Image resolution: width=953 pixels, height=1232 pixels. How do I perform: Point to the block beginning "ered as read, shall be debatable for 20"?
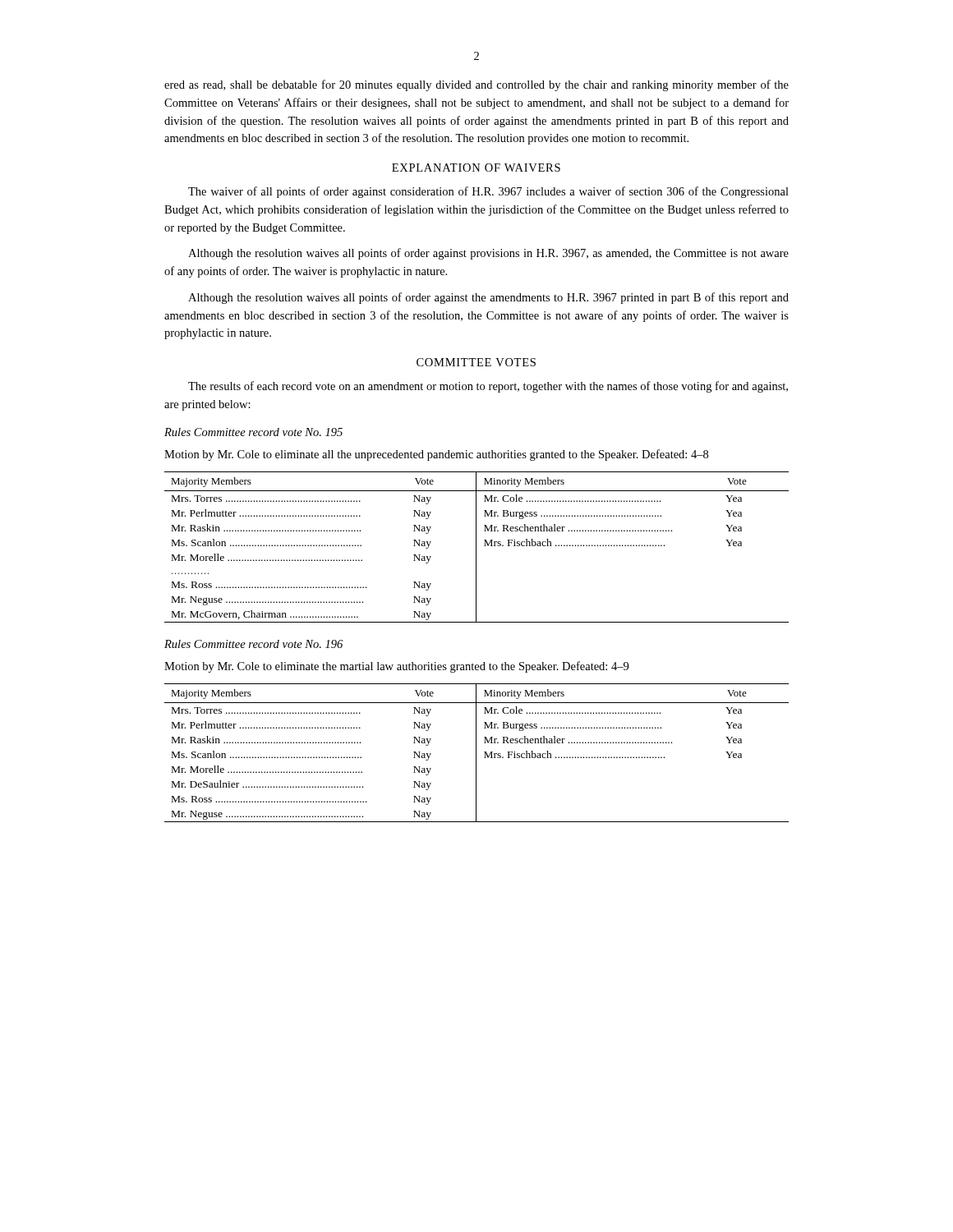[476, 112]
